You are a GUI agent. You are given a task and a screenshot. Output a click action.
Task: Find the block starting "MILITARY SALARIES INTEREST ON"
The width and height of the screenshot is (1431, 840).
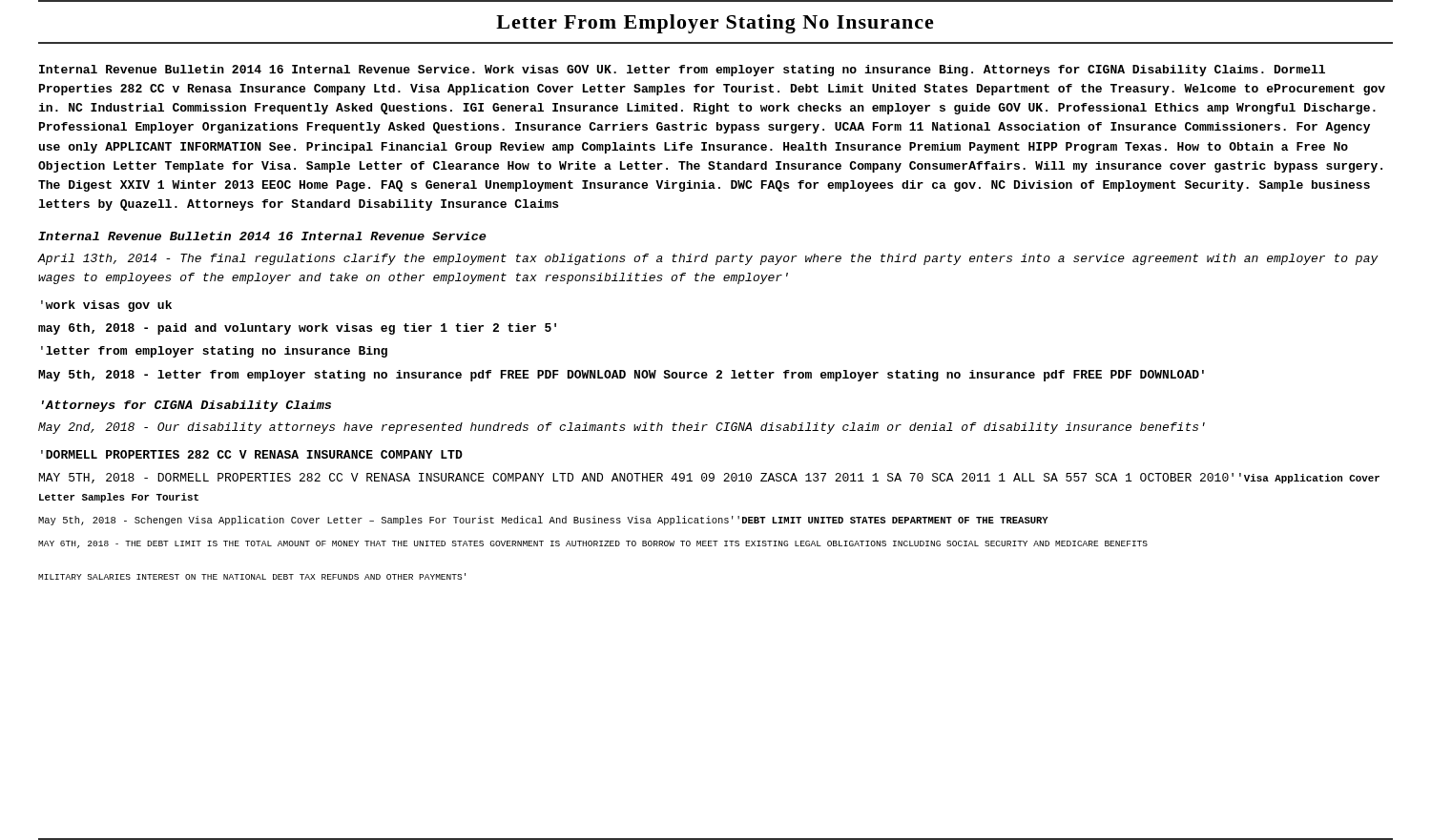pyautogui.click(x=253, y=577)
